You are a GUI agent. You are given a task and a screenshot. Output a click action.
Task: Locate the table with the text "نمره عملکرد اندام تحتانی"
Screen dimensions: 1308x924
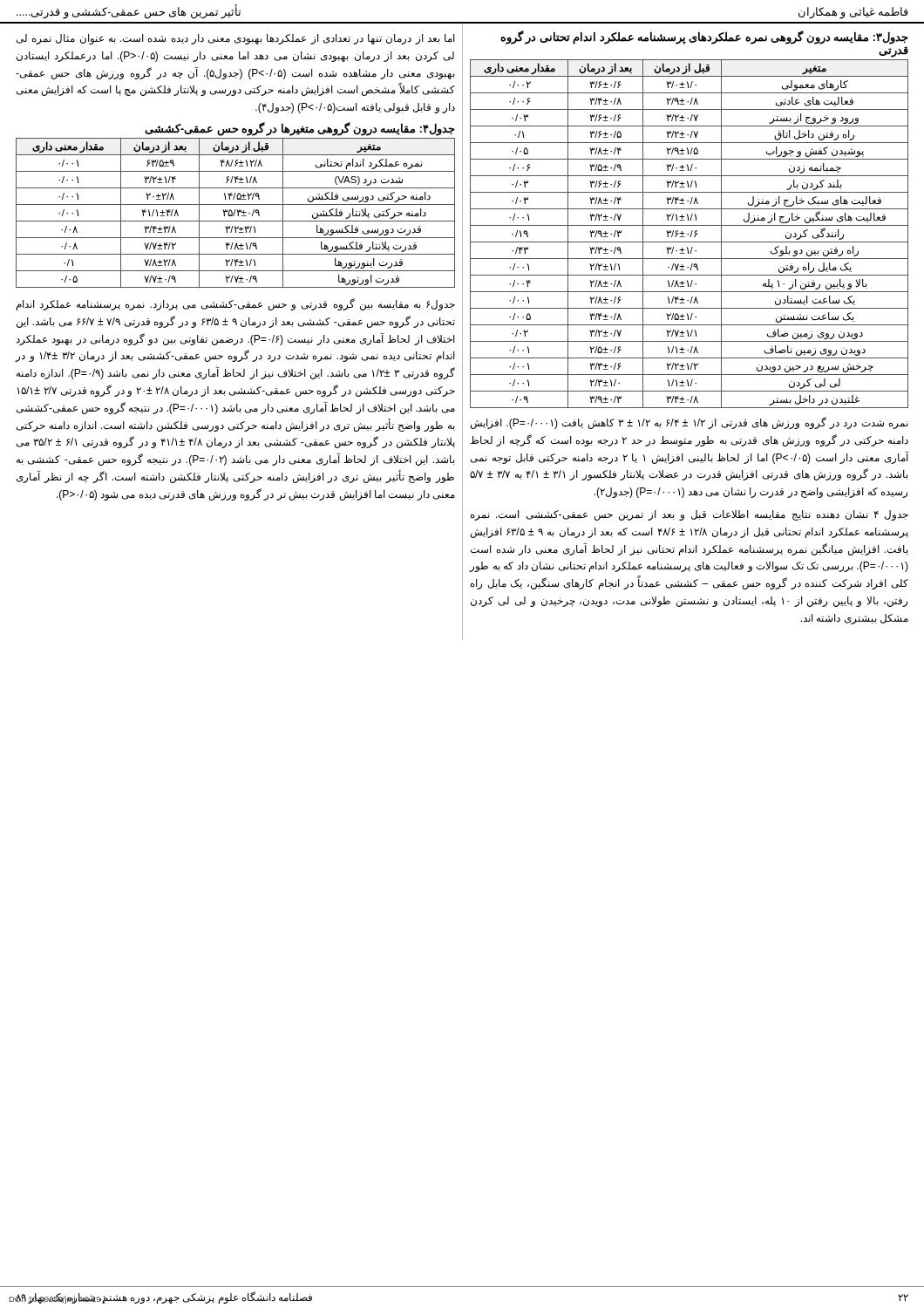(x=235, y=213)
